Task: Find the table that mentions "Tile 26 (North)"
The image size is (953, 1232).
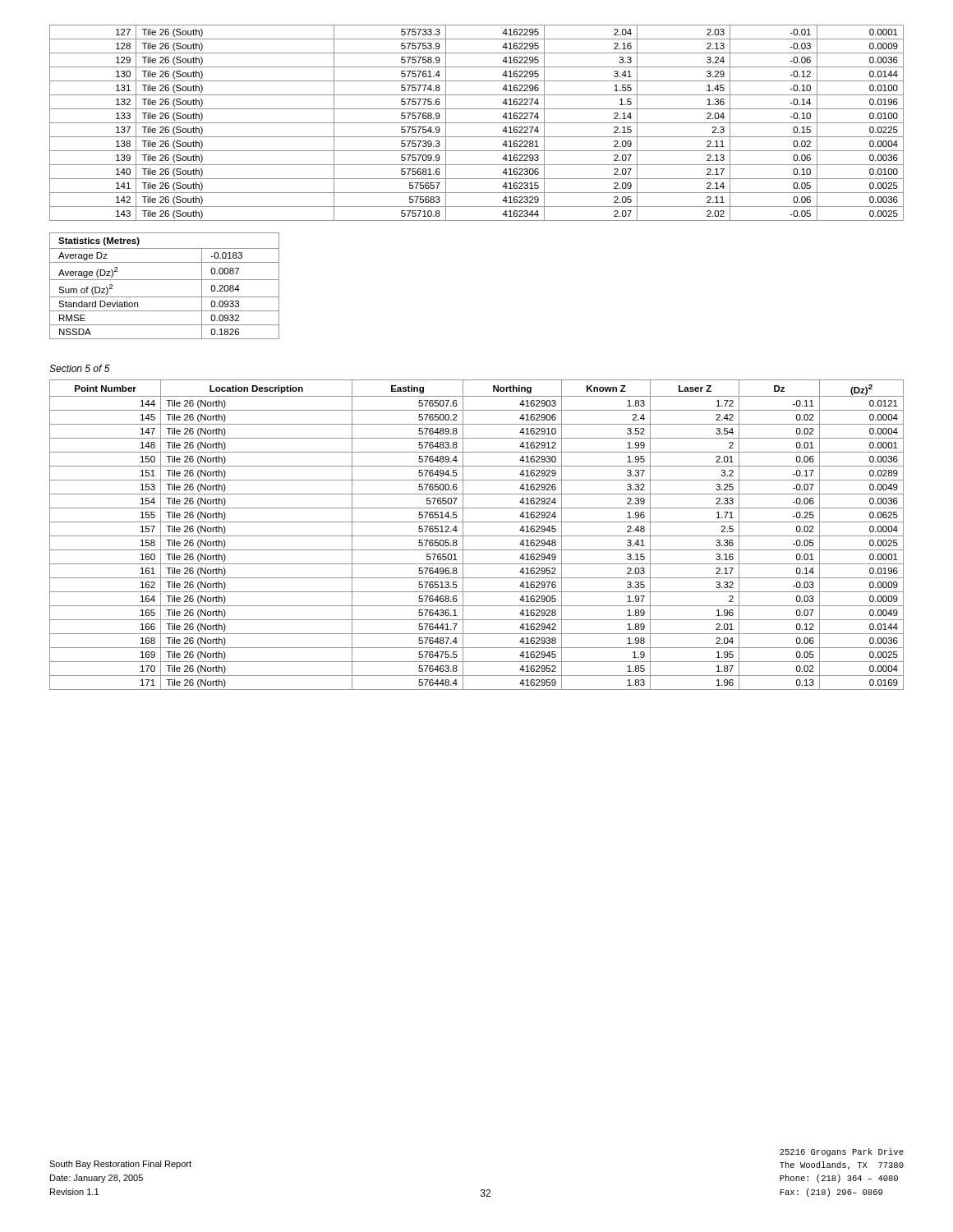Action: (476, 535)
